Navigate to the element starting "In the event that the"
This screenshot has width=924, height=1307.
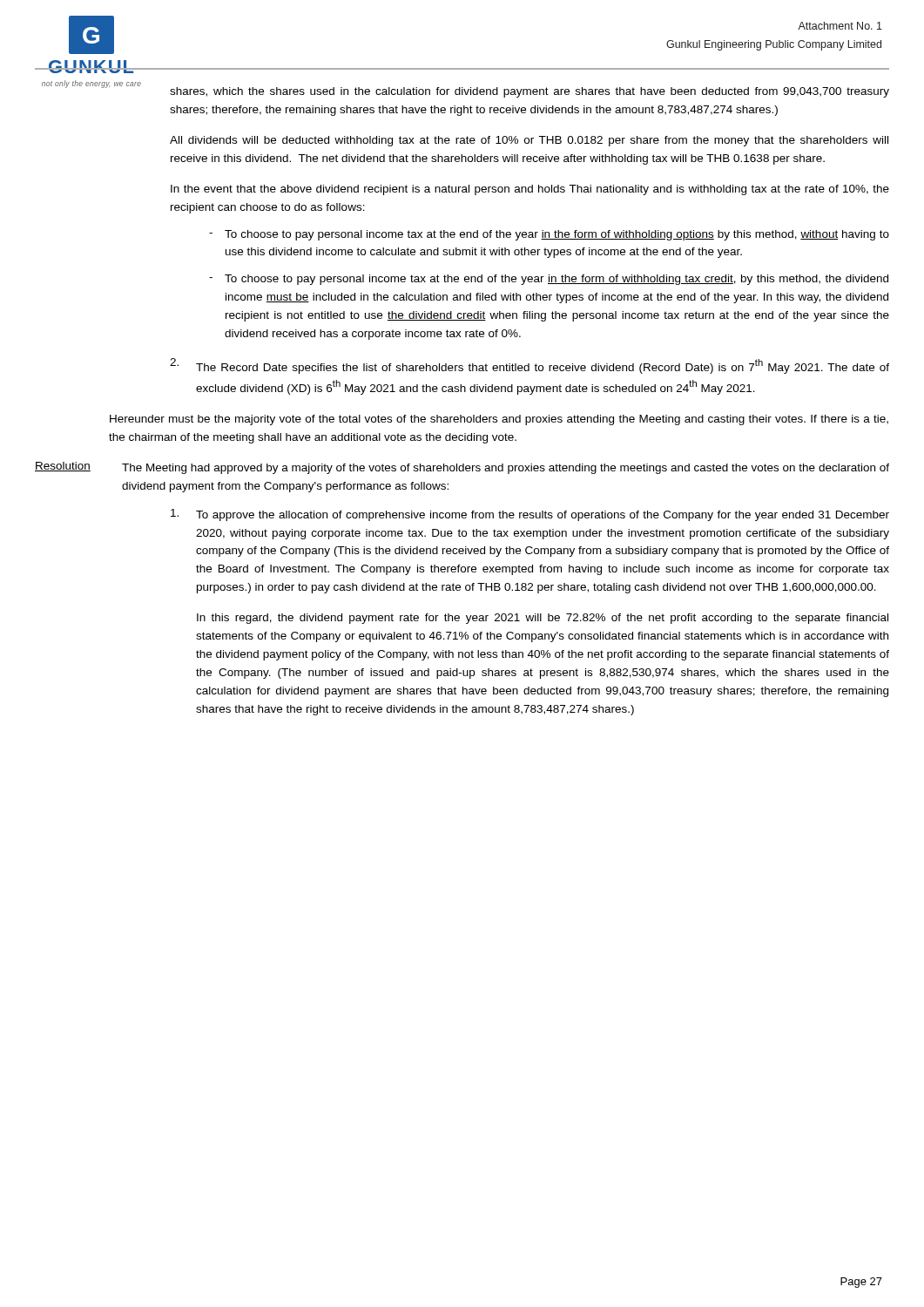tap(529, 197)
